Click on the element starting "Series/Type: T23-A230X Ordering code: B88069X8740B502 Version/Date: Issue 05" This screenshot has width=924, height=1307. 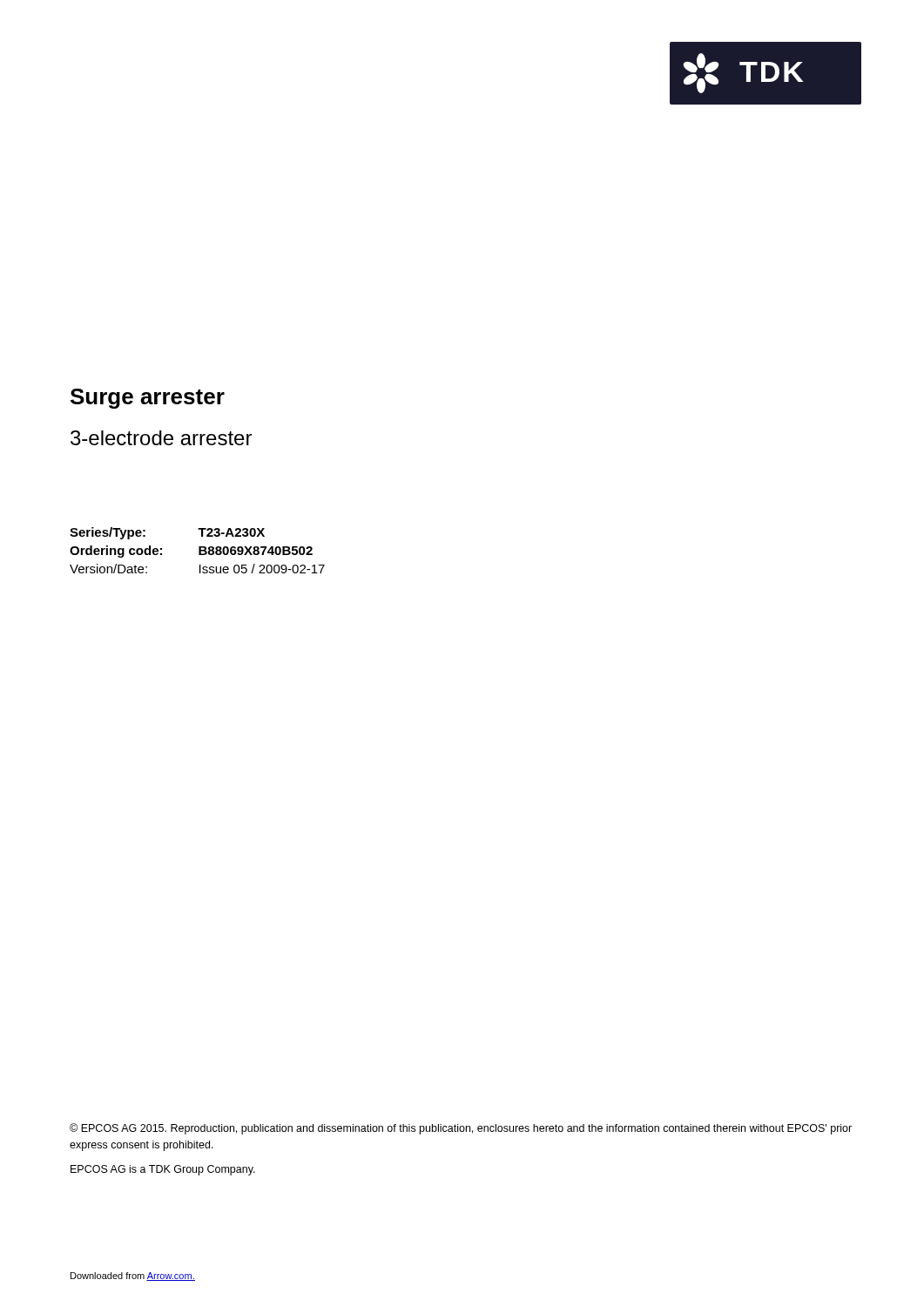197,550
